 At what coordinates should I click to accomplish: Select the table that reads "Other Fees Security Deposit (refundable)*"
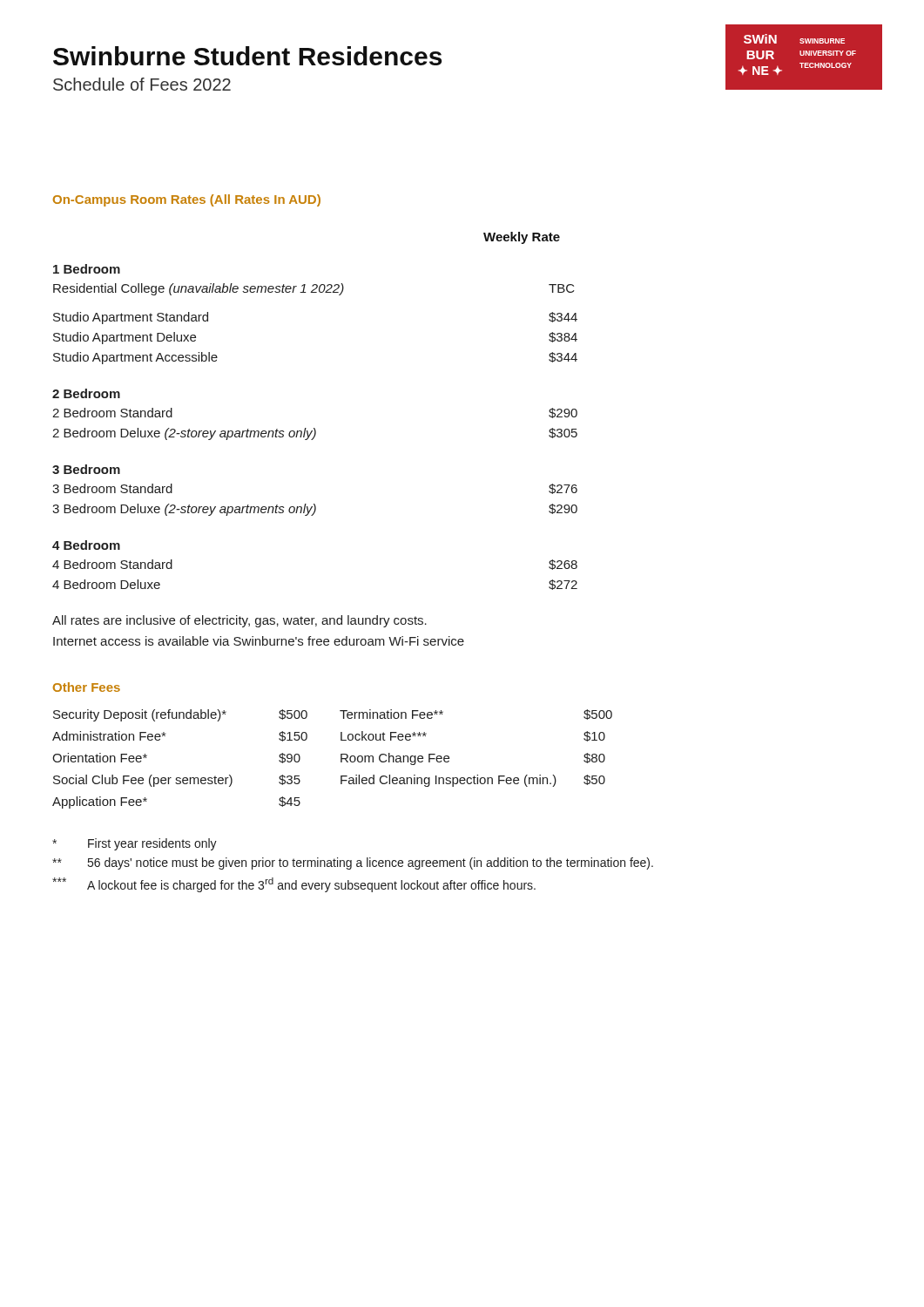462,744
